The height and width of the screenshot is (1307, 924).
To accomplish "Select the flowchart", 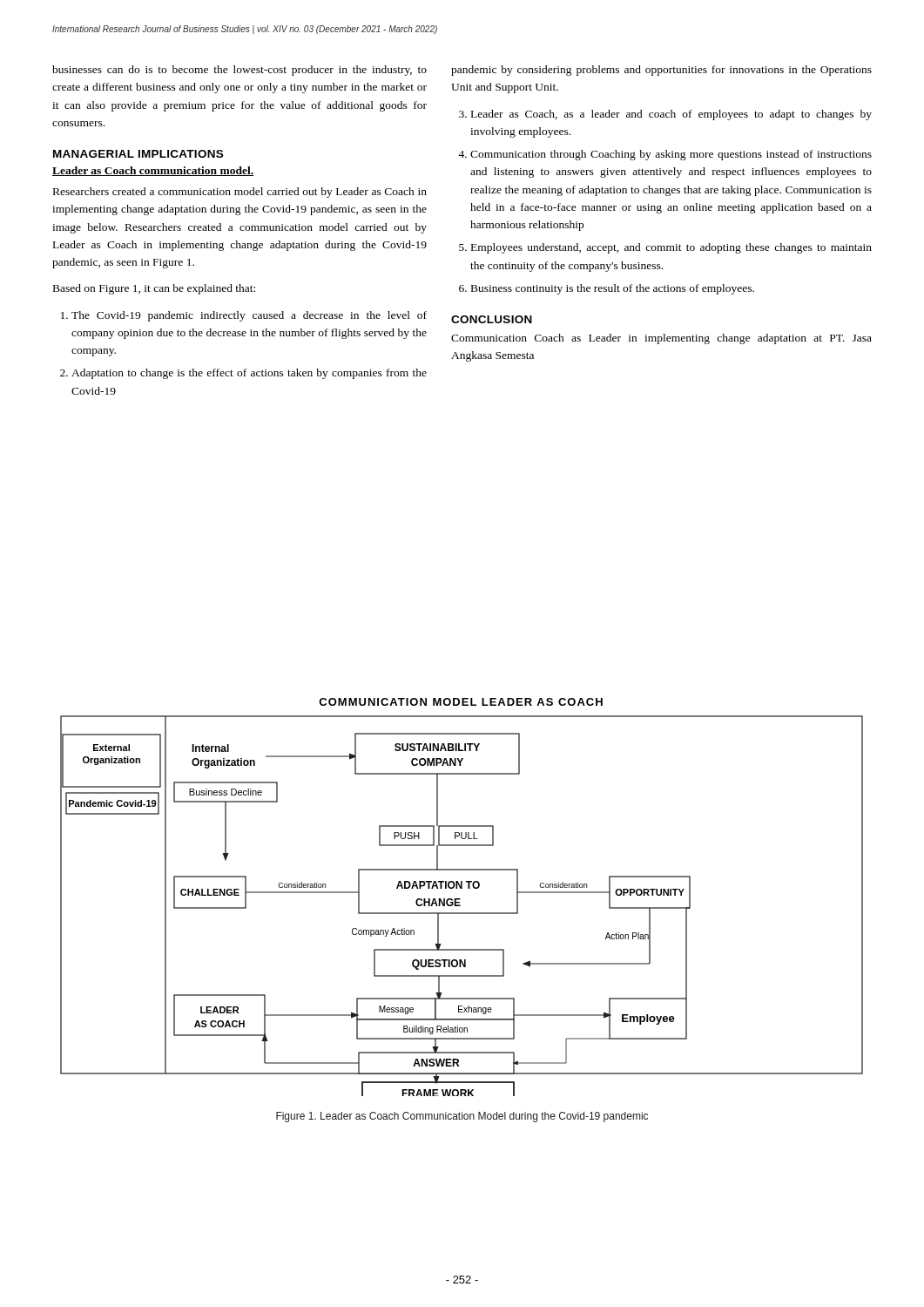I will click(462, 891).
